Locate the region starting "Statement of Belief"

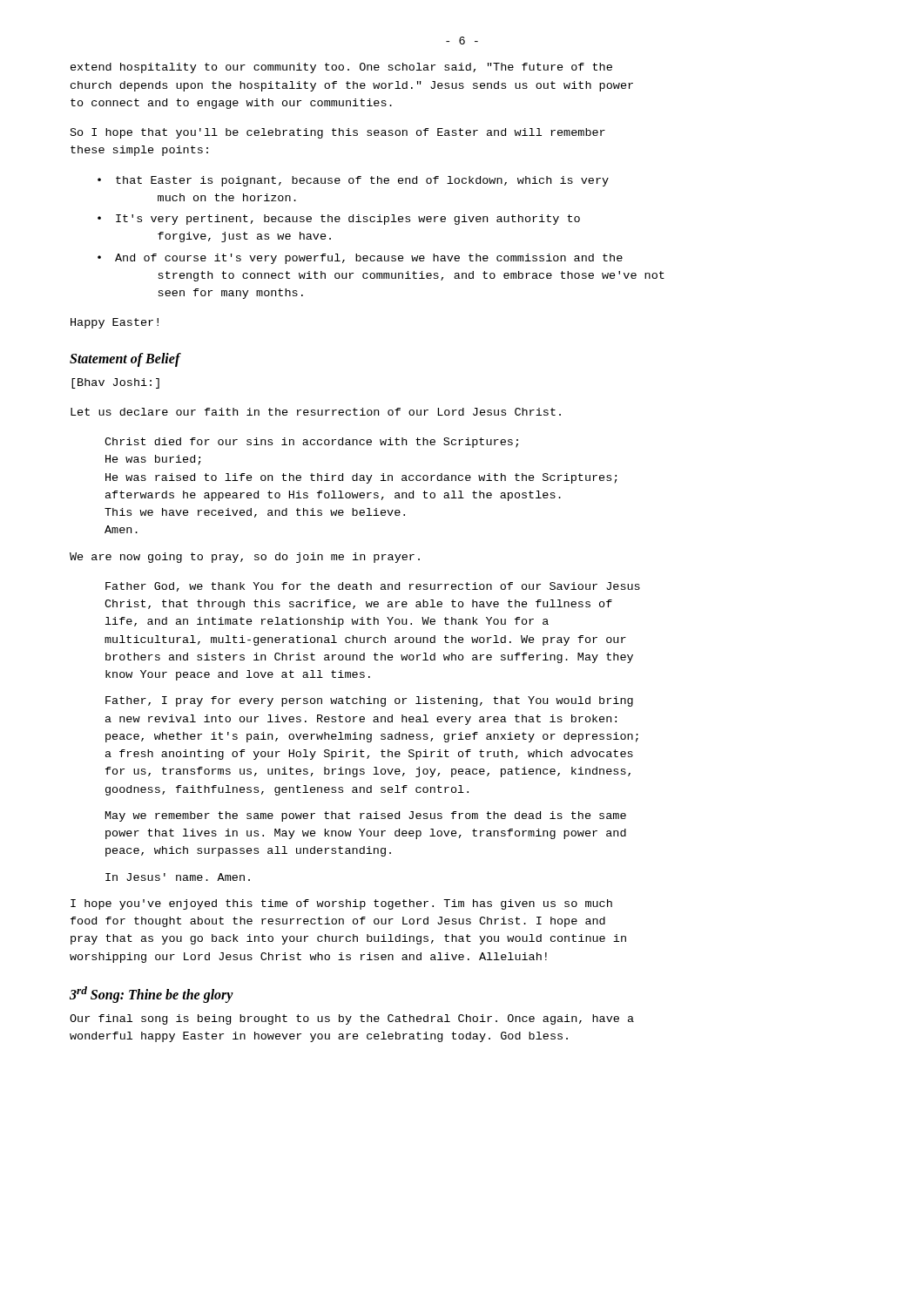point(125,358)
